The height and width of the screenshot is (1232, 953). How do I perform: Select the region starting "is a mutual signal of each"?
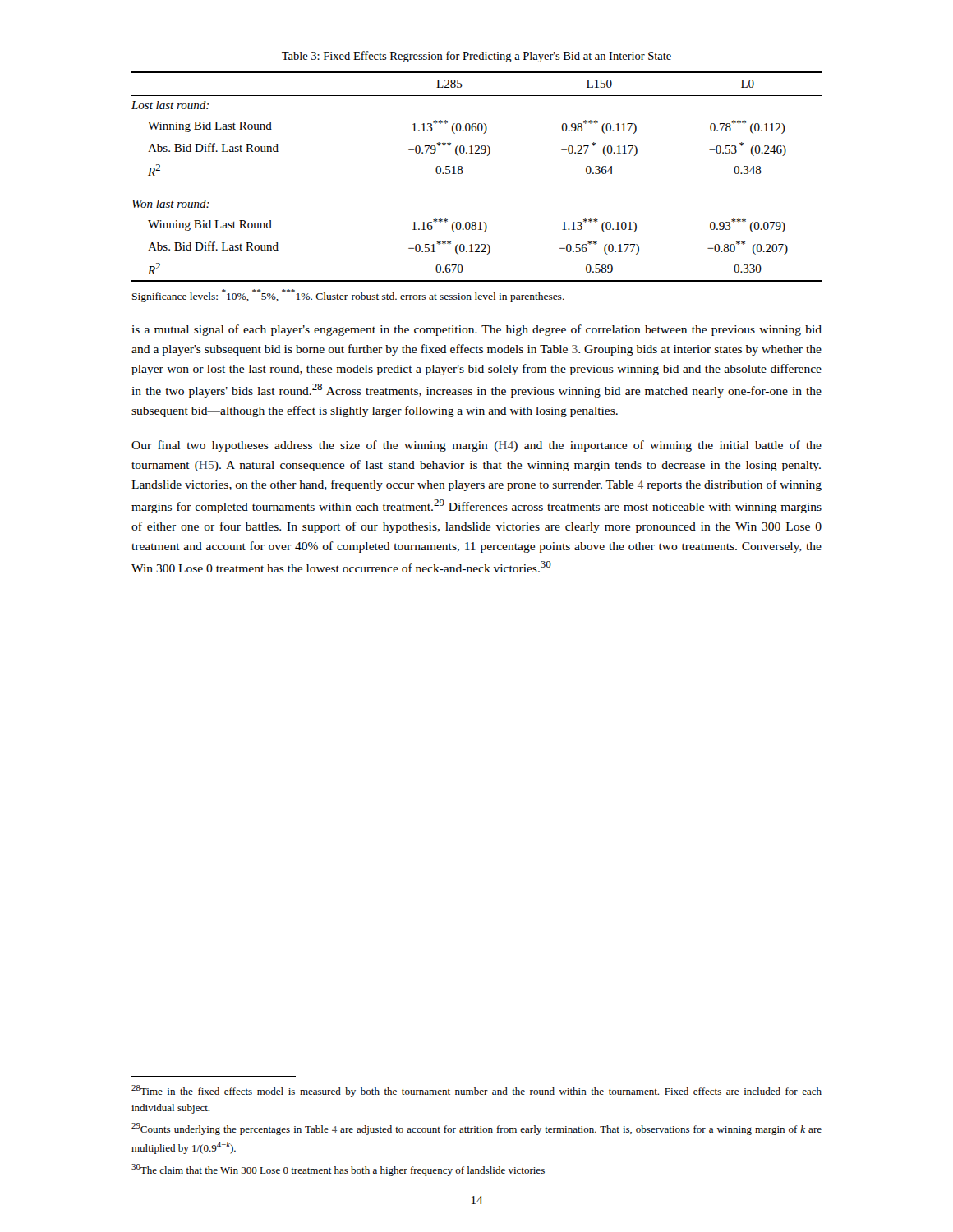(476, 369)
